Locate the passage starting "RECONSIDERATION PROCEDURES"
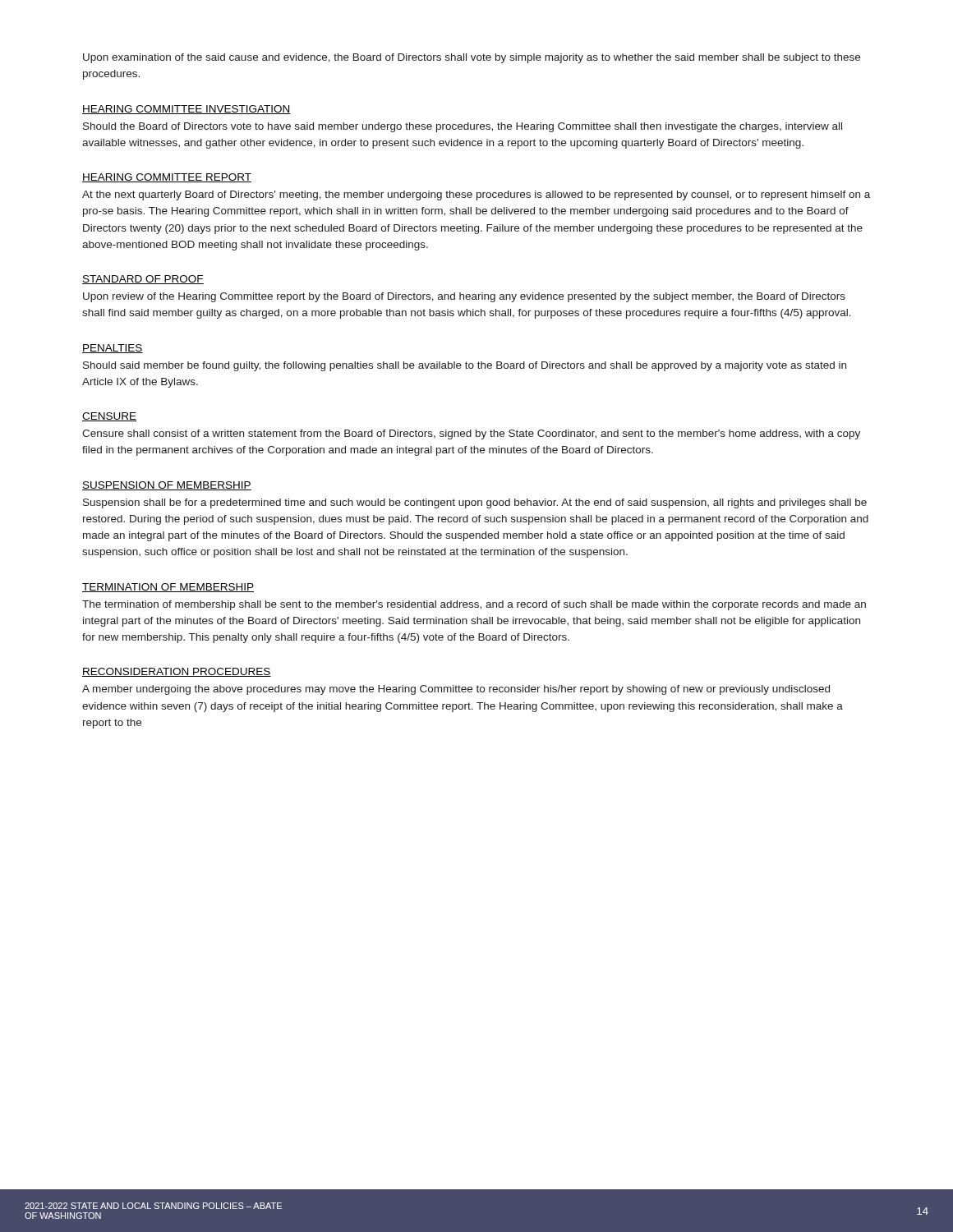 pyautogui.click(x=176, y=672)
